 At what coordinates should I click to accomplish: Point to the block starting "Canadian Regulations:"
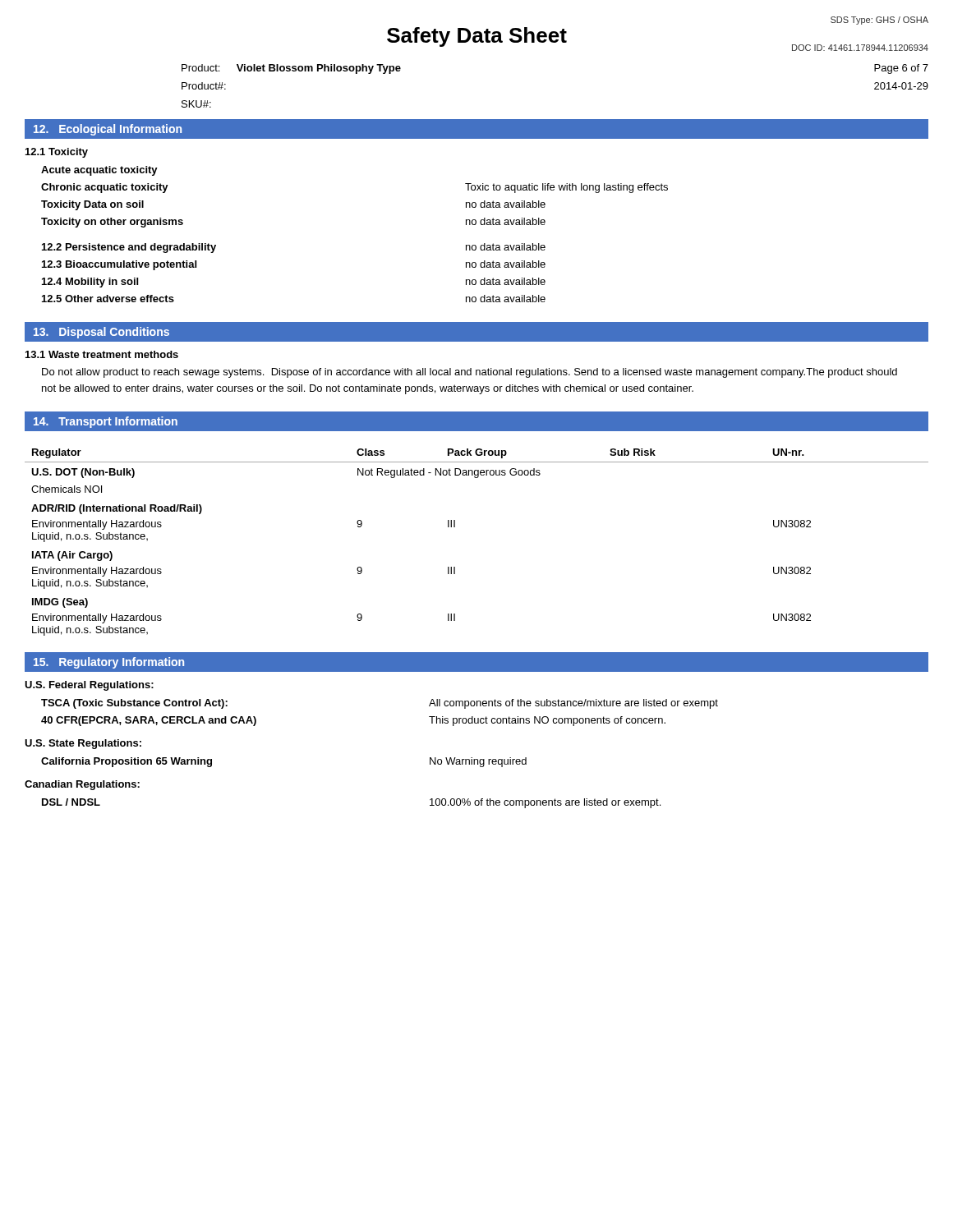click(83, 784)
